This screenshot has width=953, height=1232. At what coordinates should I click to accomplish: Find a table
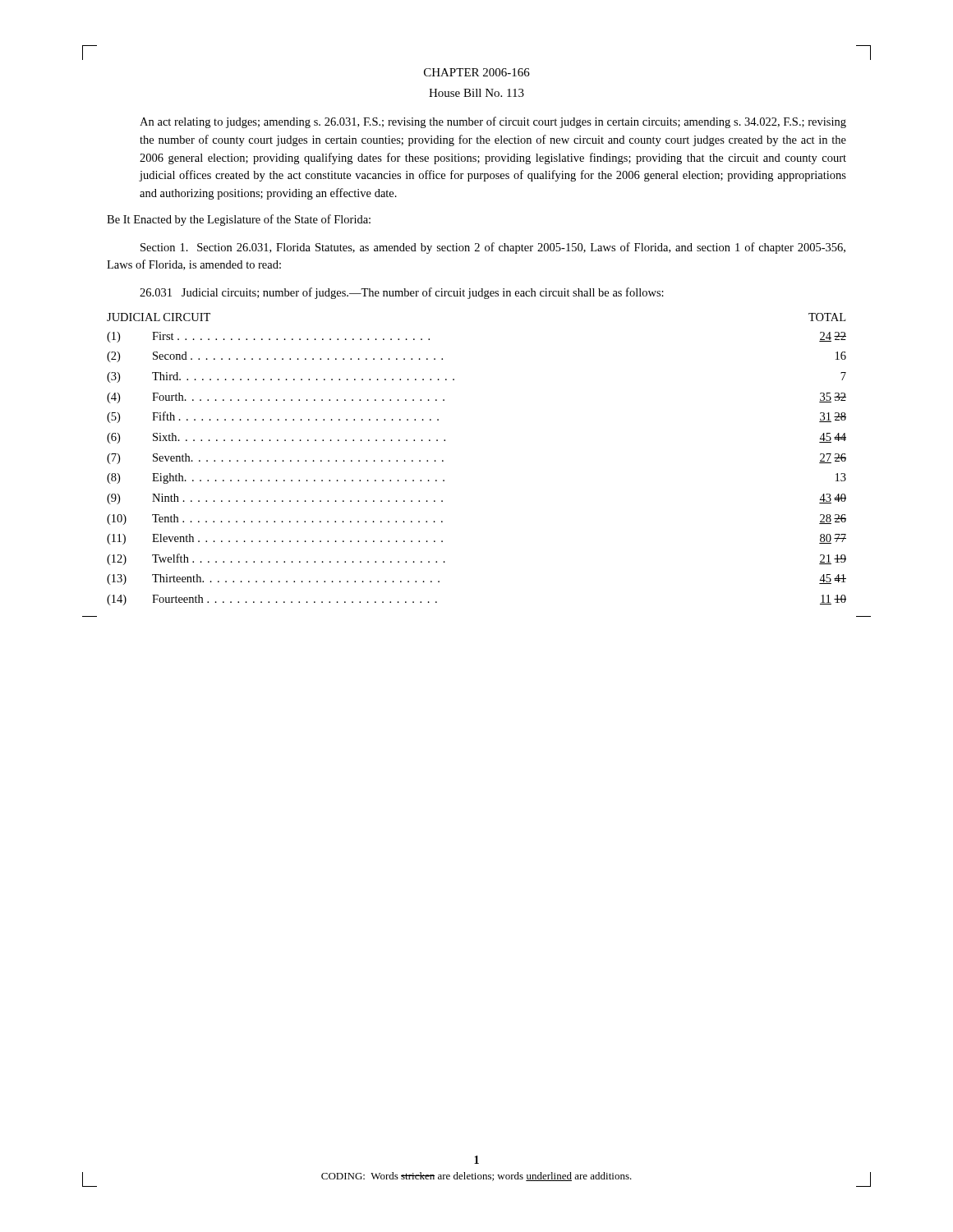click(476, 460)
